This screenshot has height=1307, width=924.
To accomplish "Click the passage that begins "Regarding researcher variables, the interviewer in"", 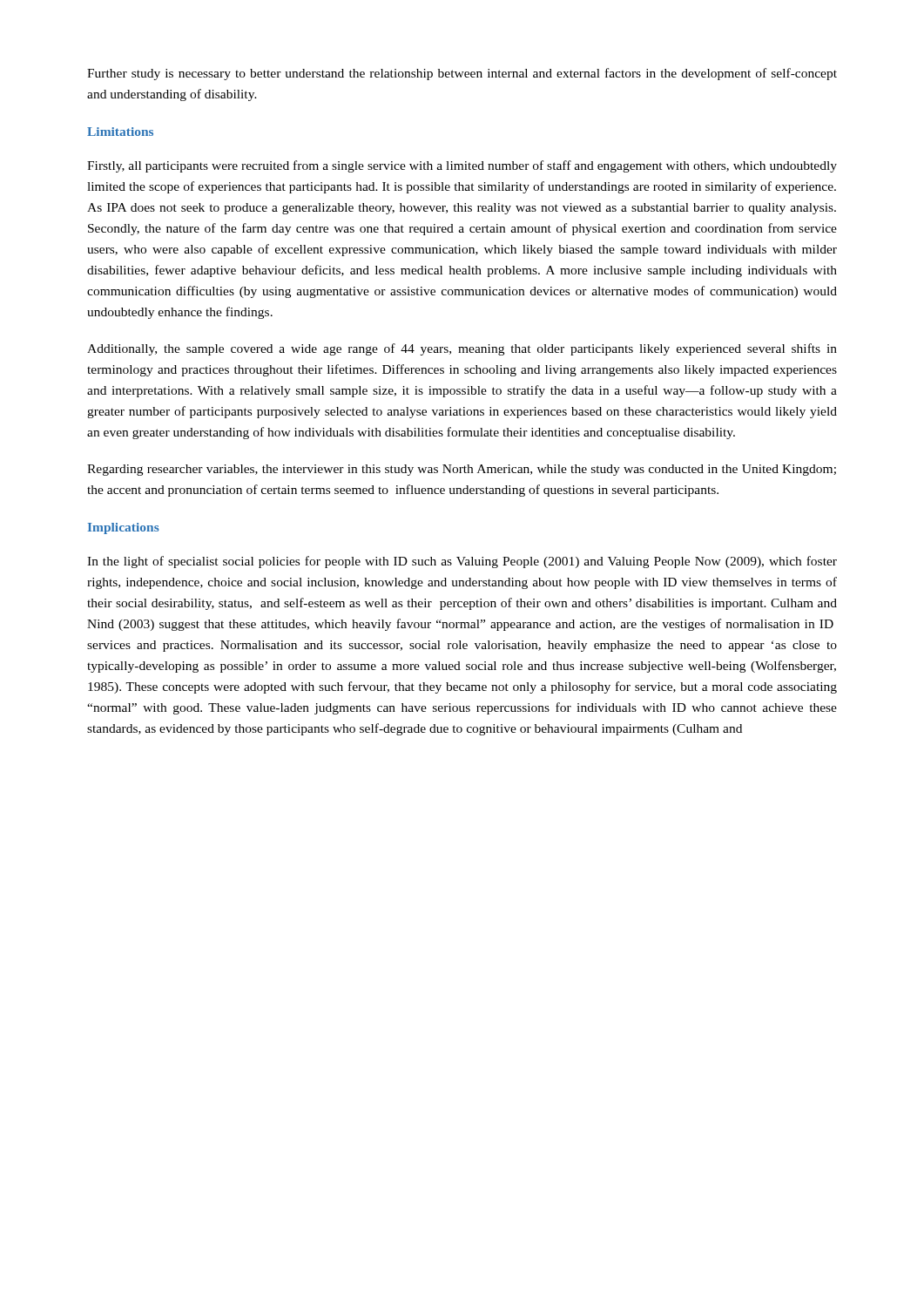I will (462, 479).
